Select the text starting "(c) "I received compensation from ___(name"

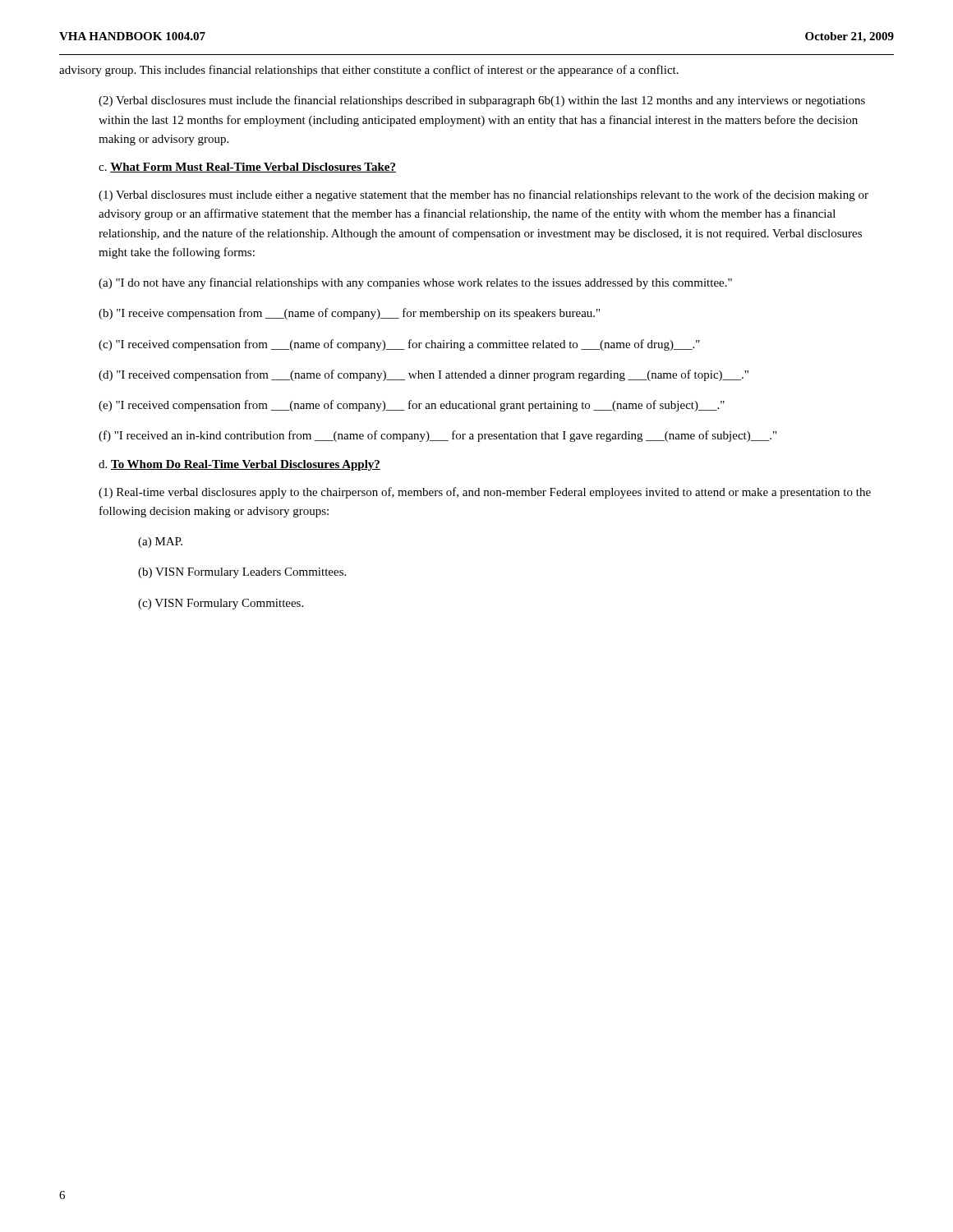399,344
